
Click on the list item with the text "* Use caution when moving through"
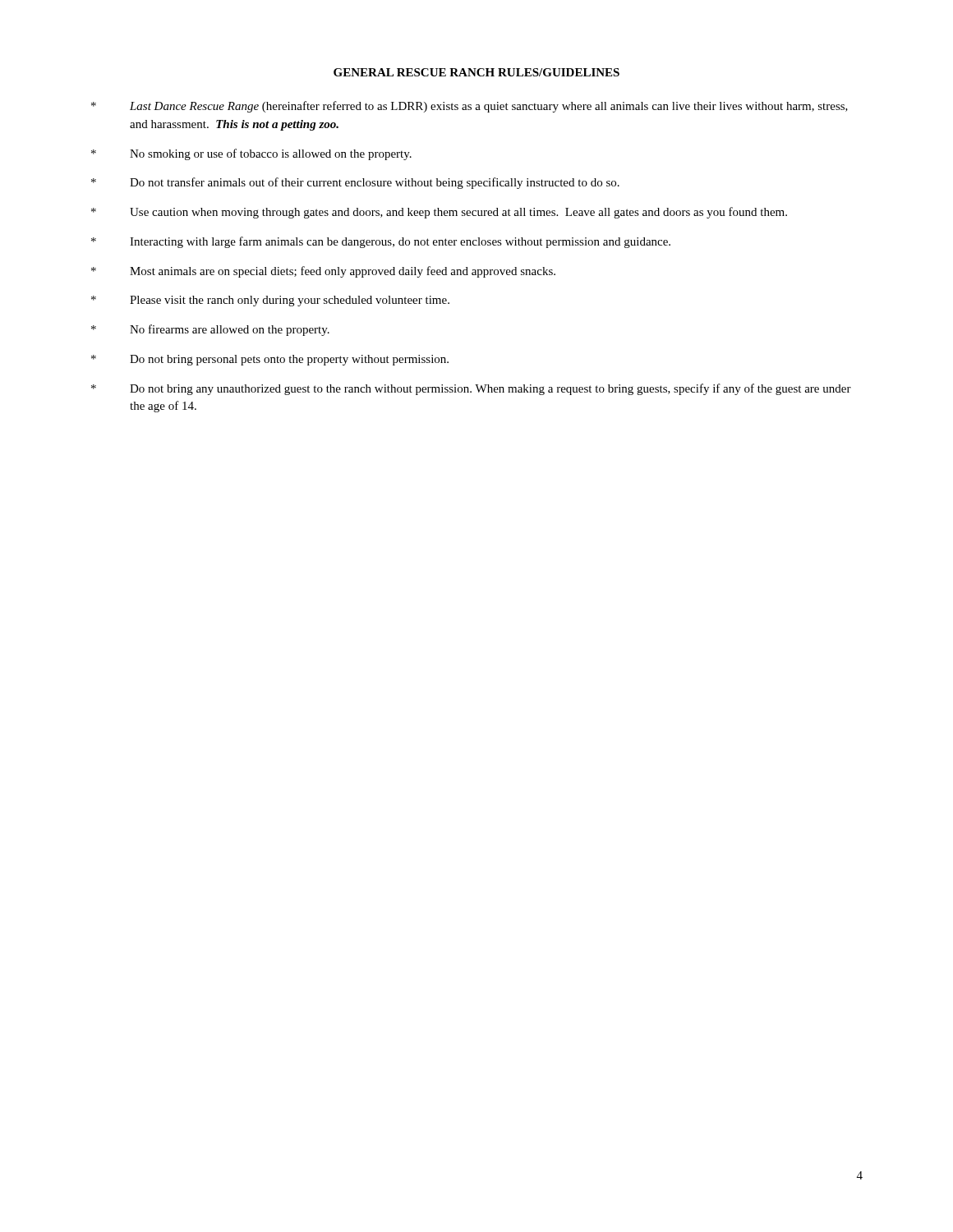(x=476, y=213)
